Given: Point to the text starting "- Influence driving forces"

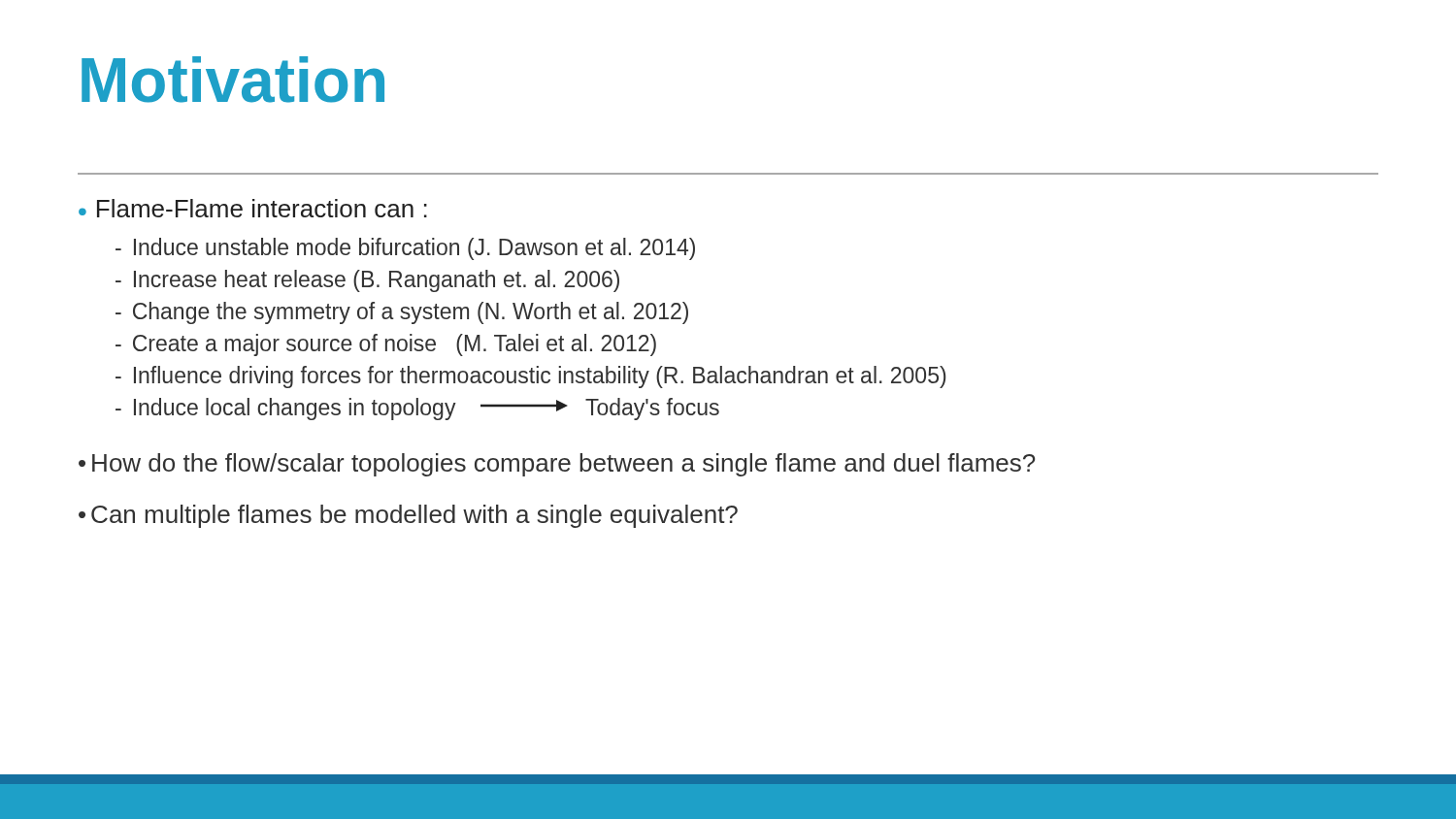Looking at the screenshot, I should click(x=531, y=376).
